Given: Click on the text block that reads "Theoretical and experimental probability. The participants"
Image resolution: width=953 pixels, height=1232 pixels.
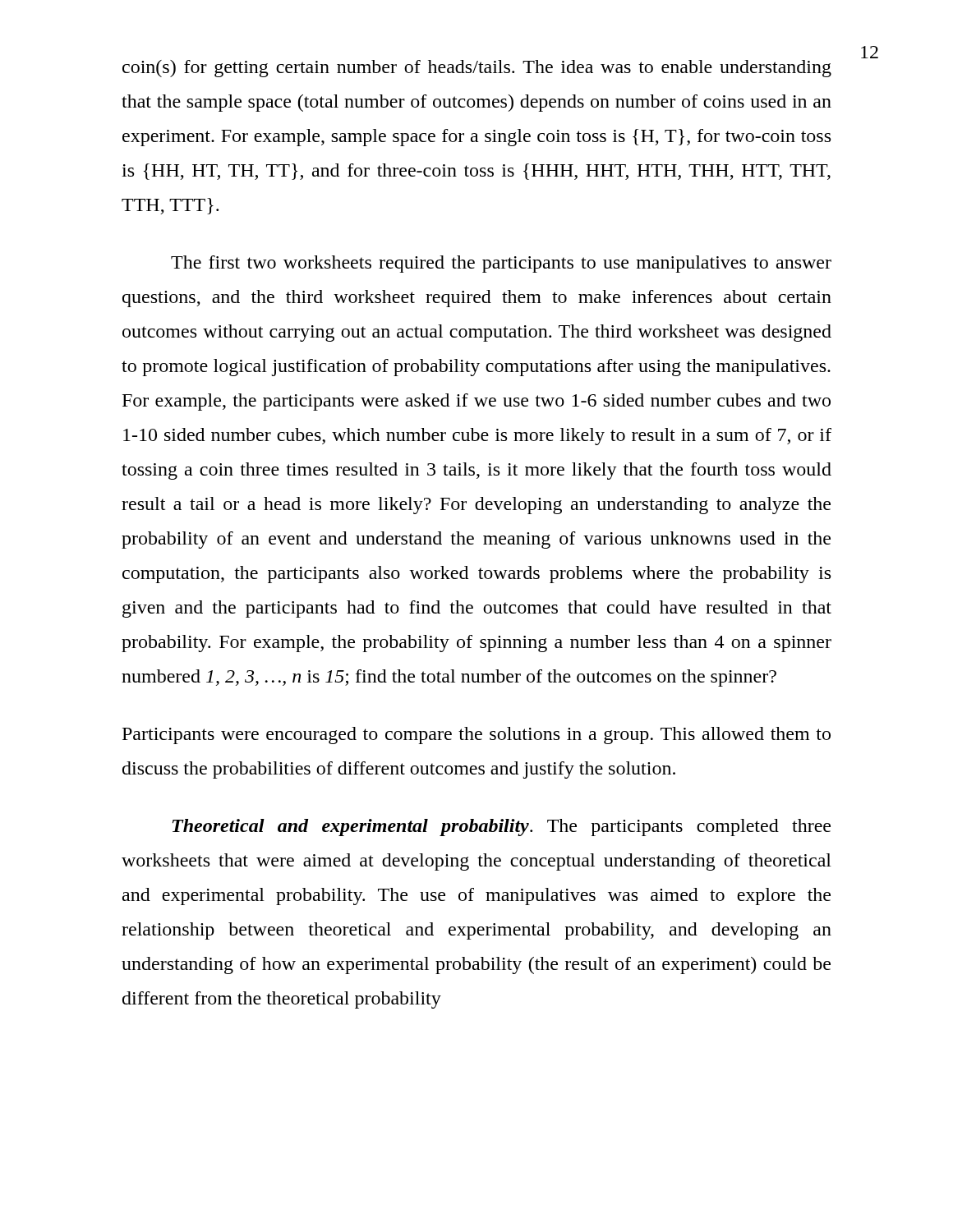Looking at the screenshot, I should tap(502, 827).
